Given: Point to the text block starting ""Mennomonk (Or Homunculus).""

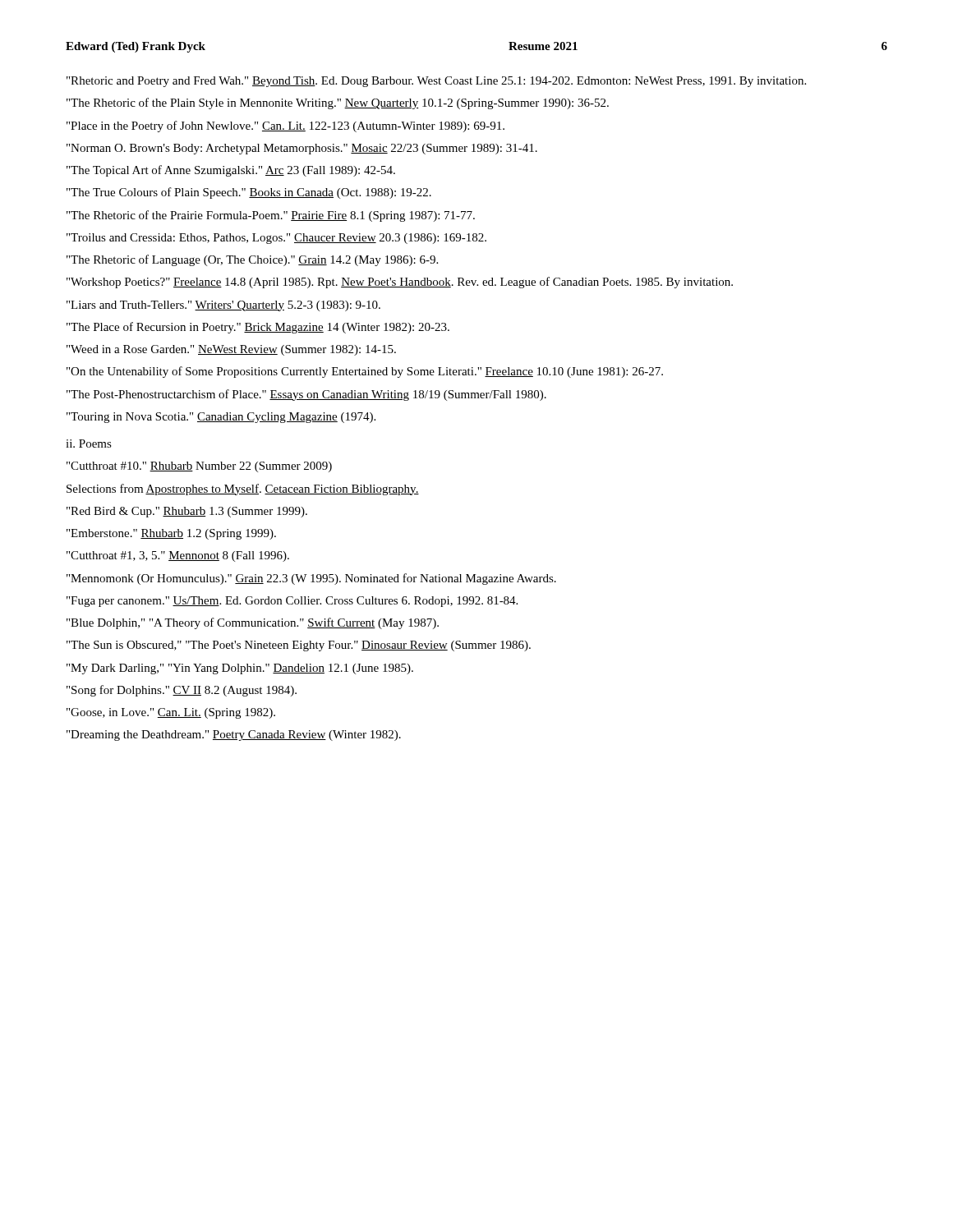Looking at the screenshot, I should [x=311, y=578].
